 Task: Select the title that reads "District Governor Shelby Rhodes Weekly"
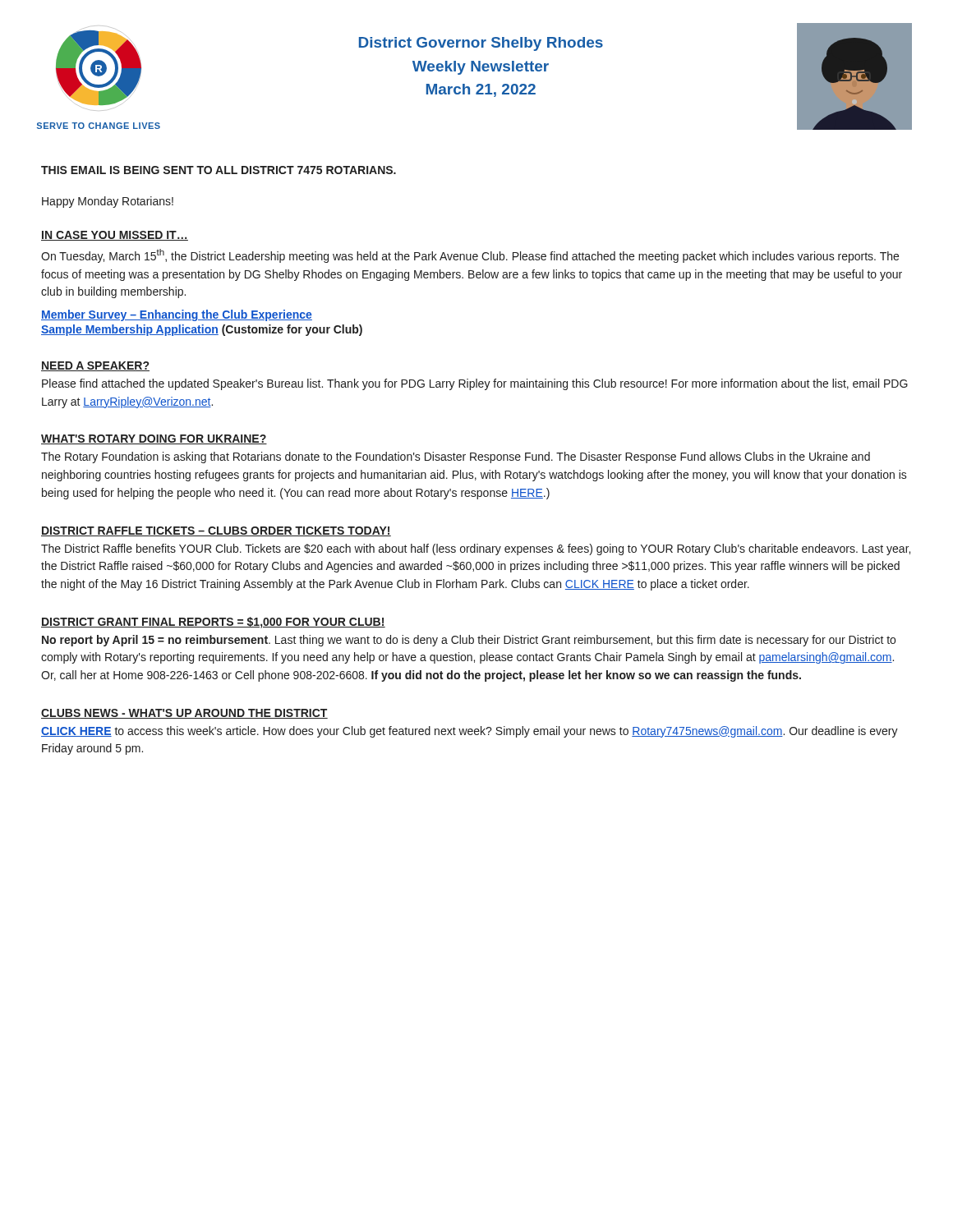(x=481, y=66)
